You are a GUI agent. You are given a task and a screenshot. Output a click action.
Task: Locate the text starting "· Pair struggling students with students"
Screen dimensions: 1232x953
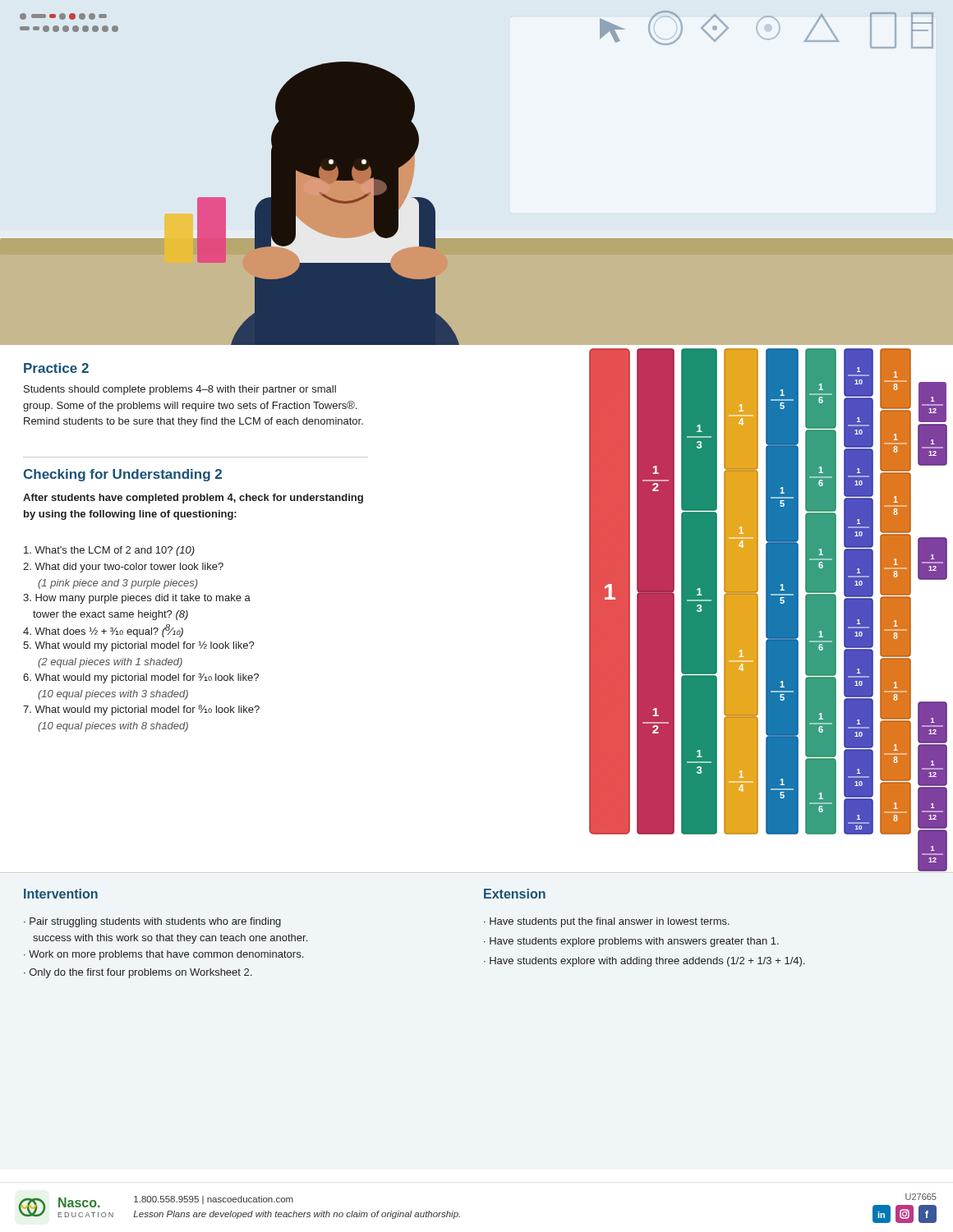pos(166,929)
